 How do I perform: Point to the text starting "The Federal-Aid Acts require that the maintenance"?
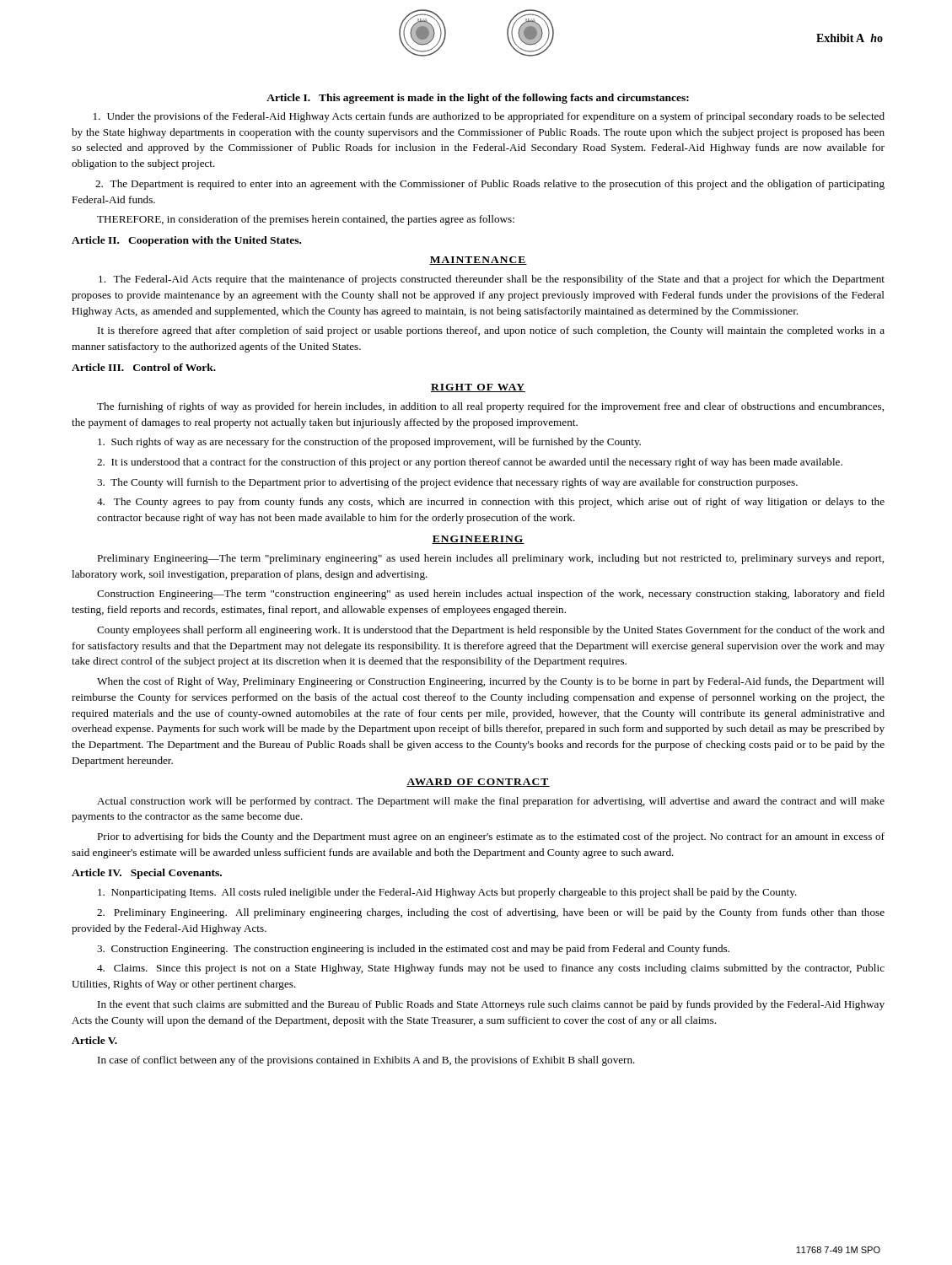[478, 295]
